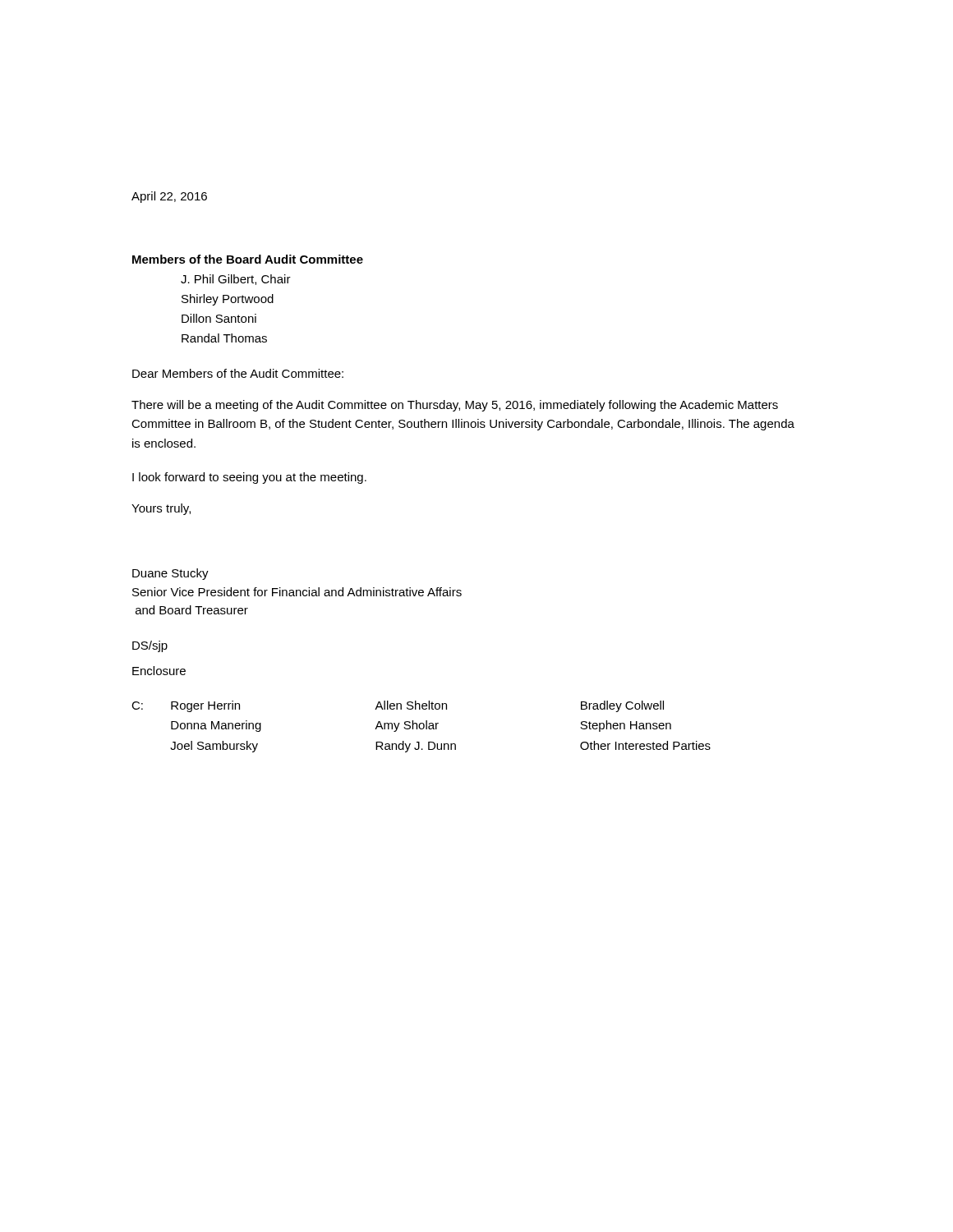Point to the text block starting "Dear Members of the Audit"
Screen dimensions: 1232x953
(238, 373)
